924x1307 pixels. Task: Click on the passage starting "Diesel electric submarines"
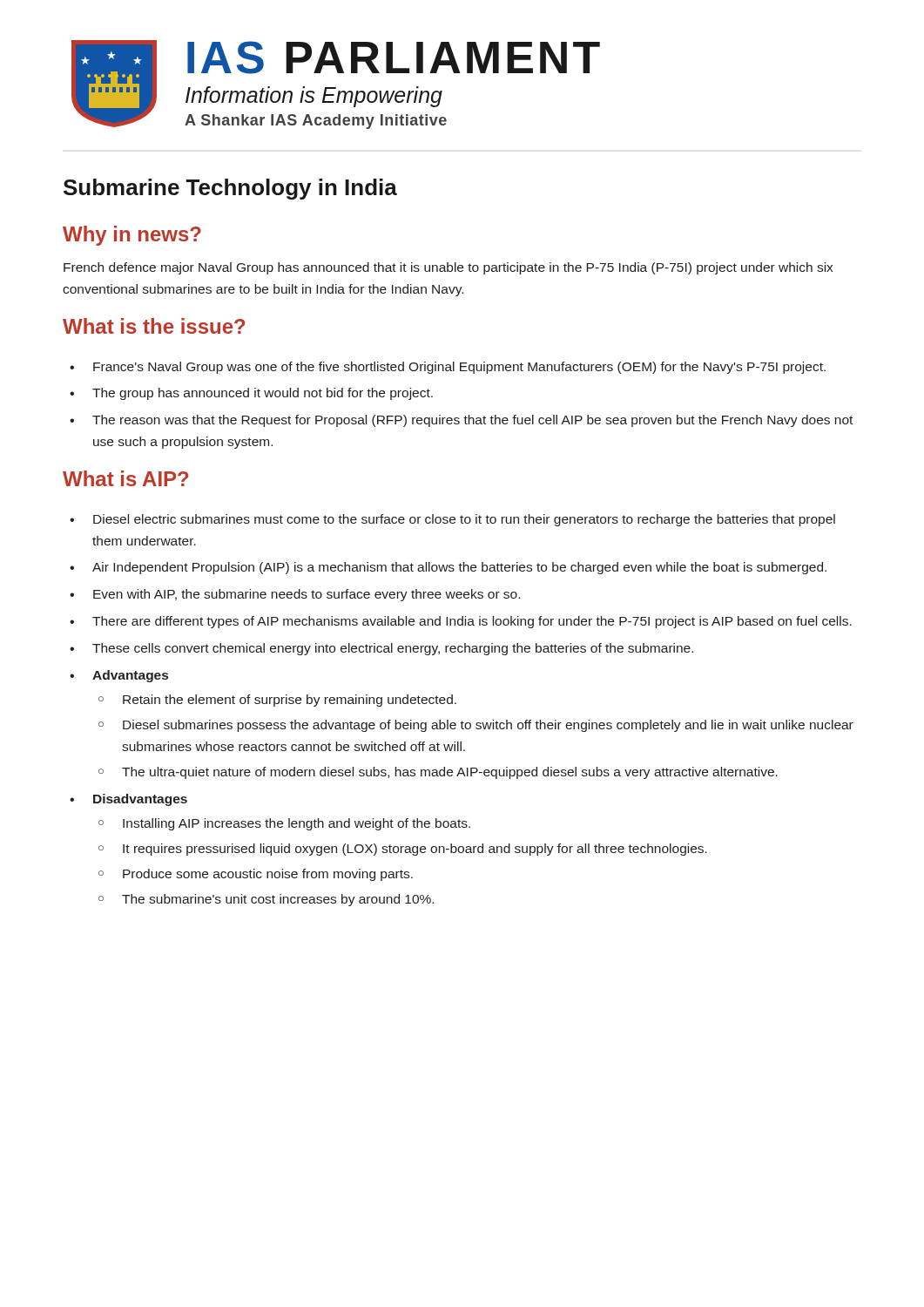click(462, 530)
